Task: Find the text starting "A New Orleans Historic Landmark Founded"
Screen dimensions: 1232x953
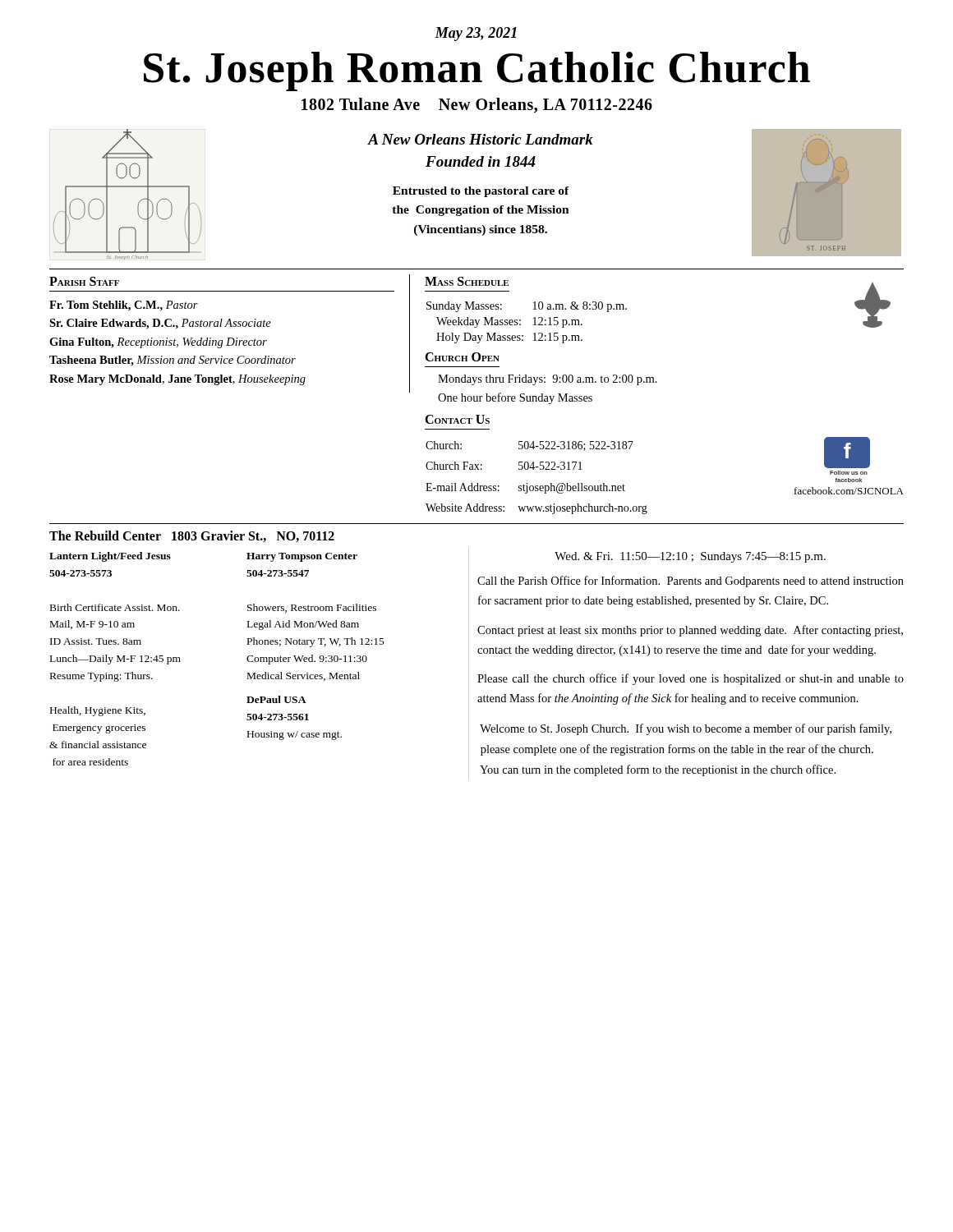Action: click(481, 150)
